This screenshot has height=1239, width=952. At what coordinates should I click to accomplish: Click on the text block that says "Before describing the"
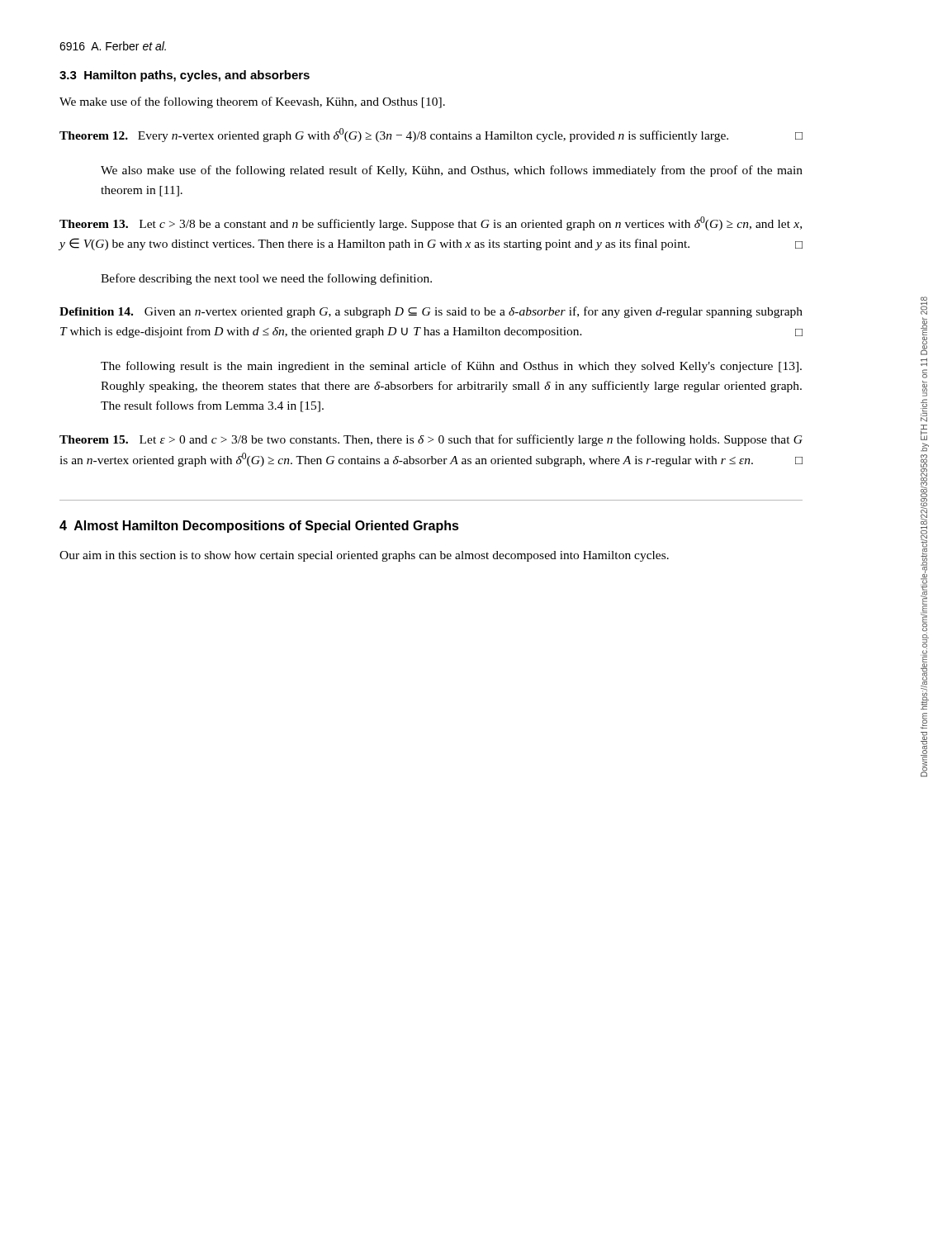pyautogui.click(x=267, y=278)
